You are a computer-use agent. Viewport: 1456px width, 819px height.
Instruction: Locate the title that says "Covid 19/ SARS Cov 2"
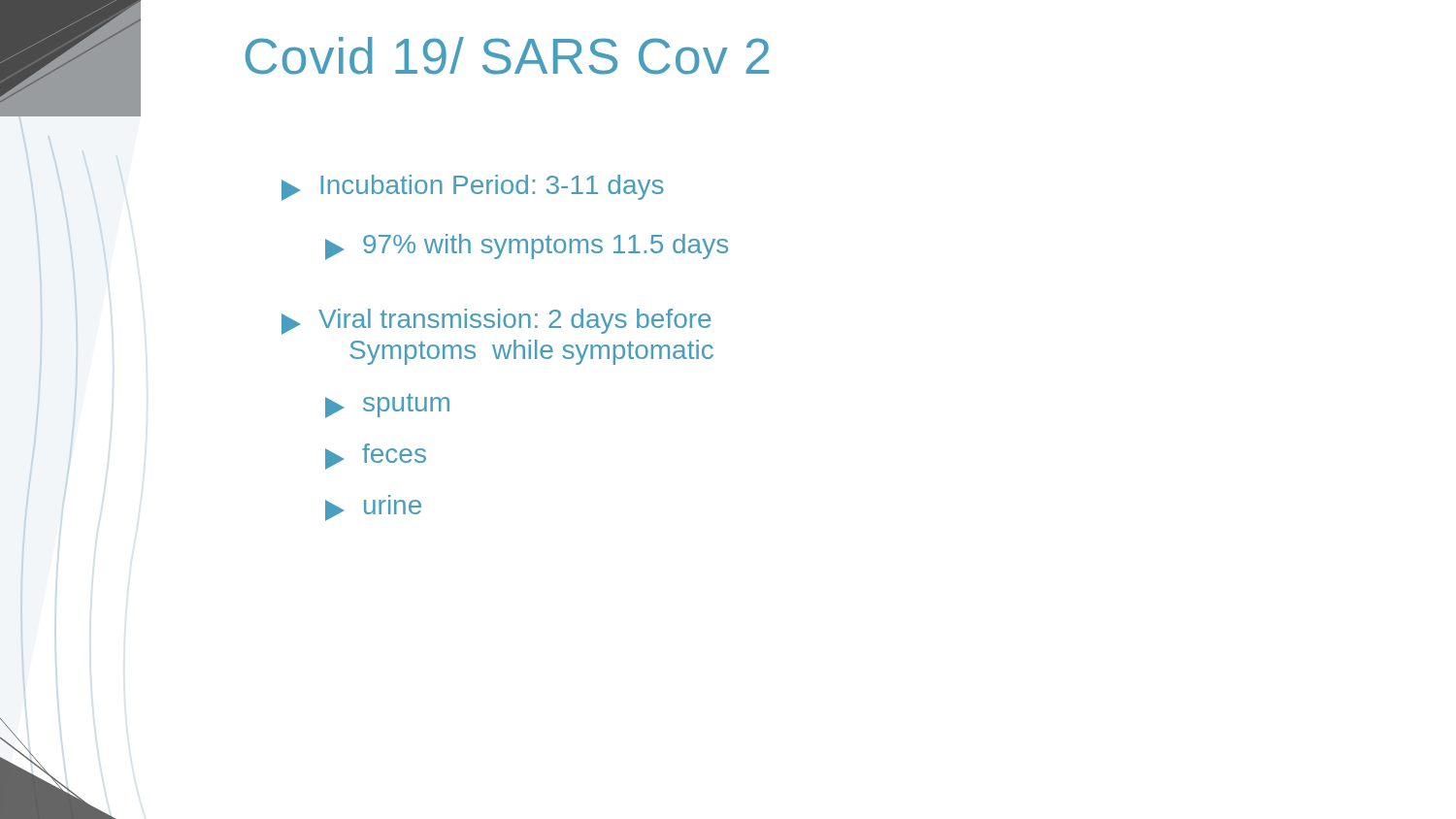click(508, 56)
